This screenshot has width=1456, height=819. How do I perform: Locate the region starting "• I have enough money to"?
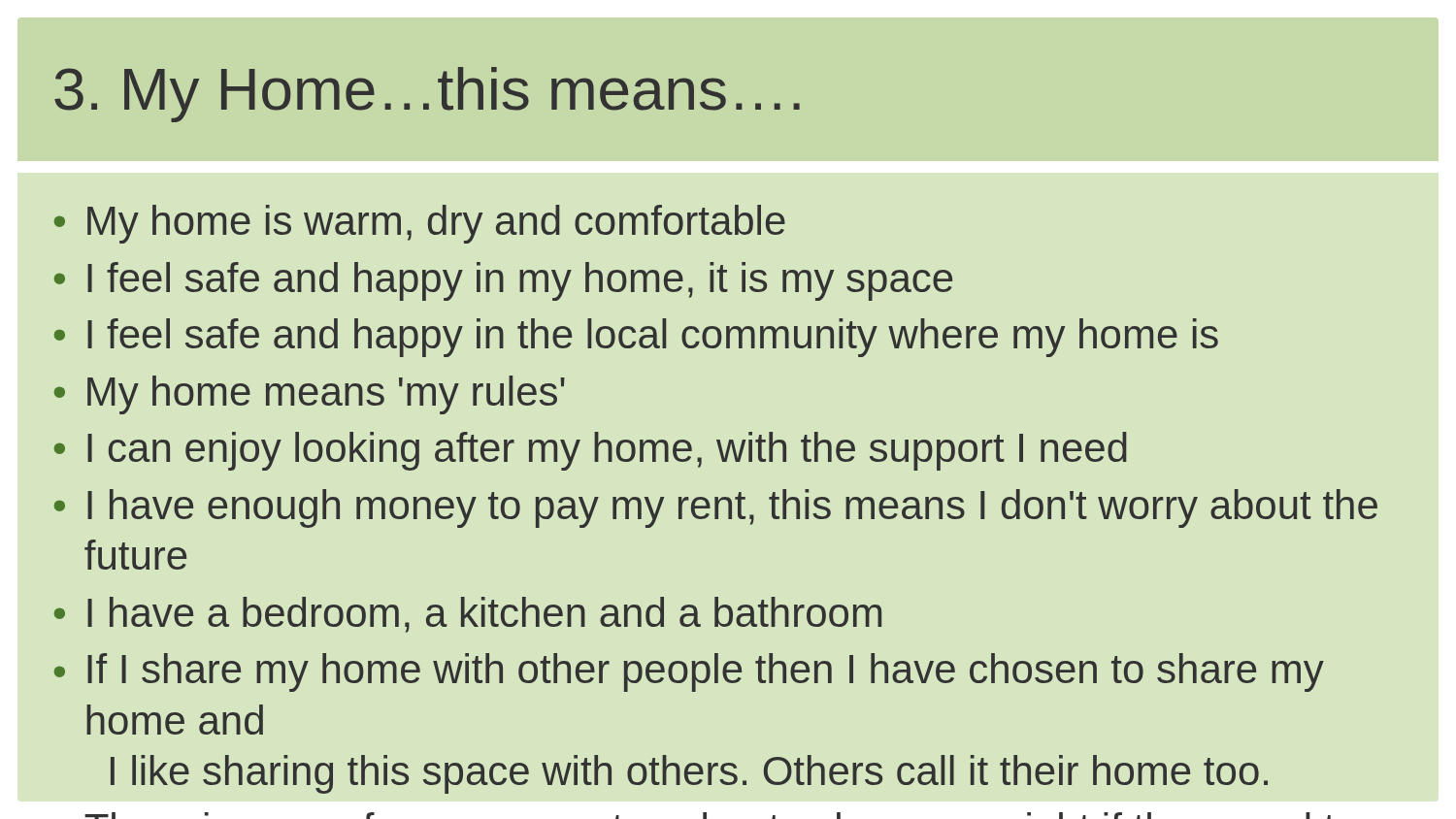click(x=728, y=531)
